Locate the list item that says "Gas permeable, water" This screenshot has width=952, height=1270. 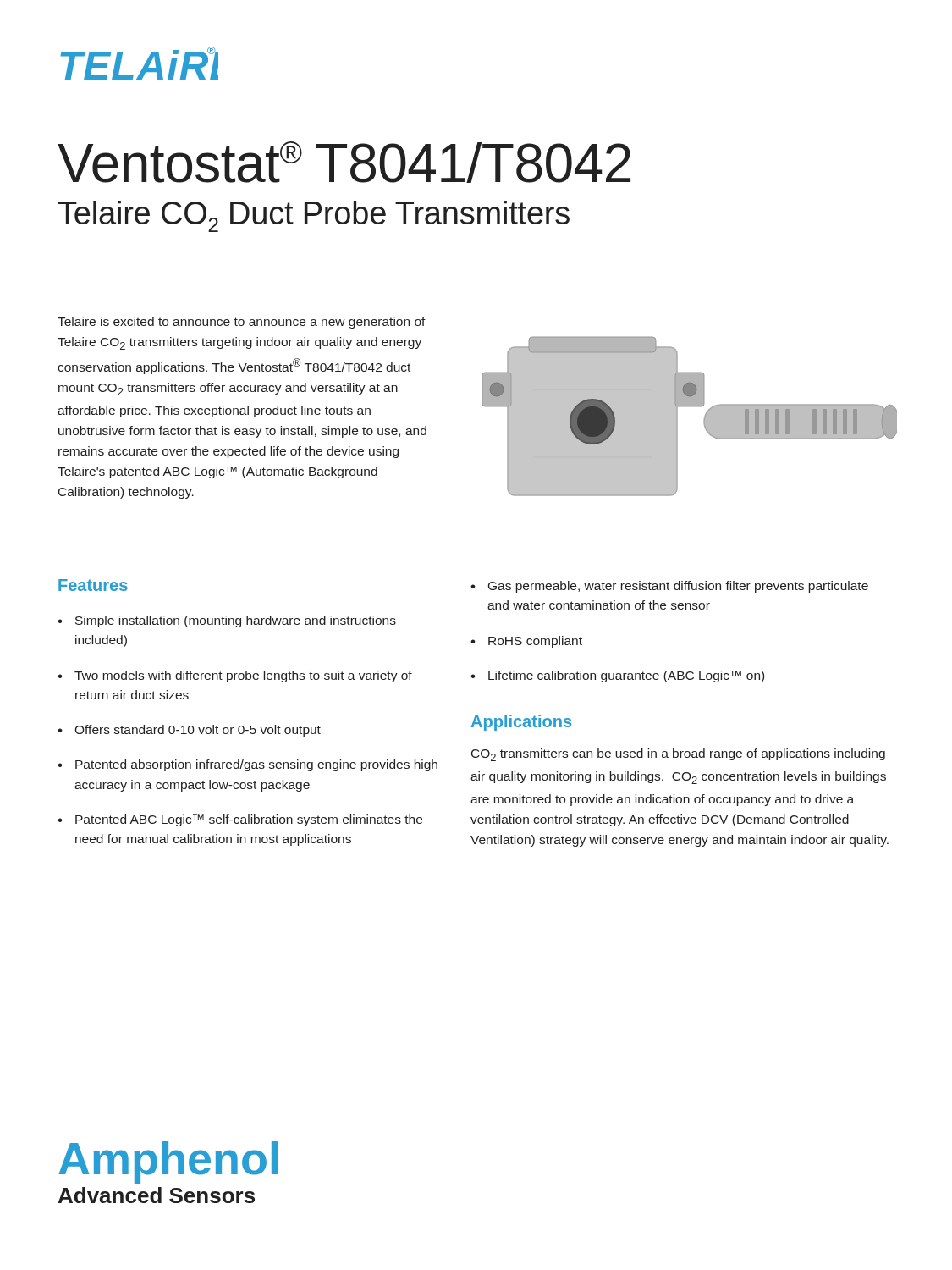(678, 595)
